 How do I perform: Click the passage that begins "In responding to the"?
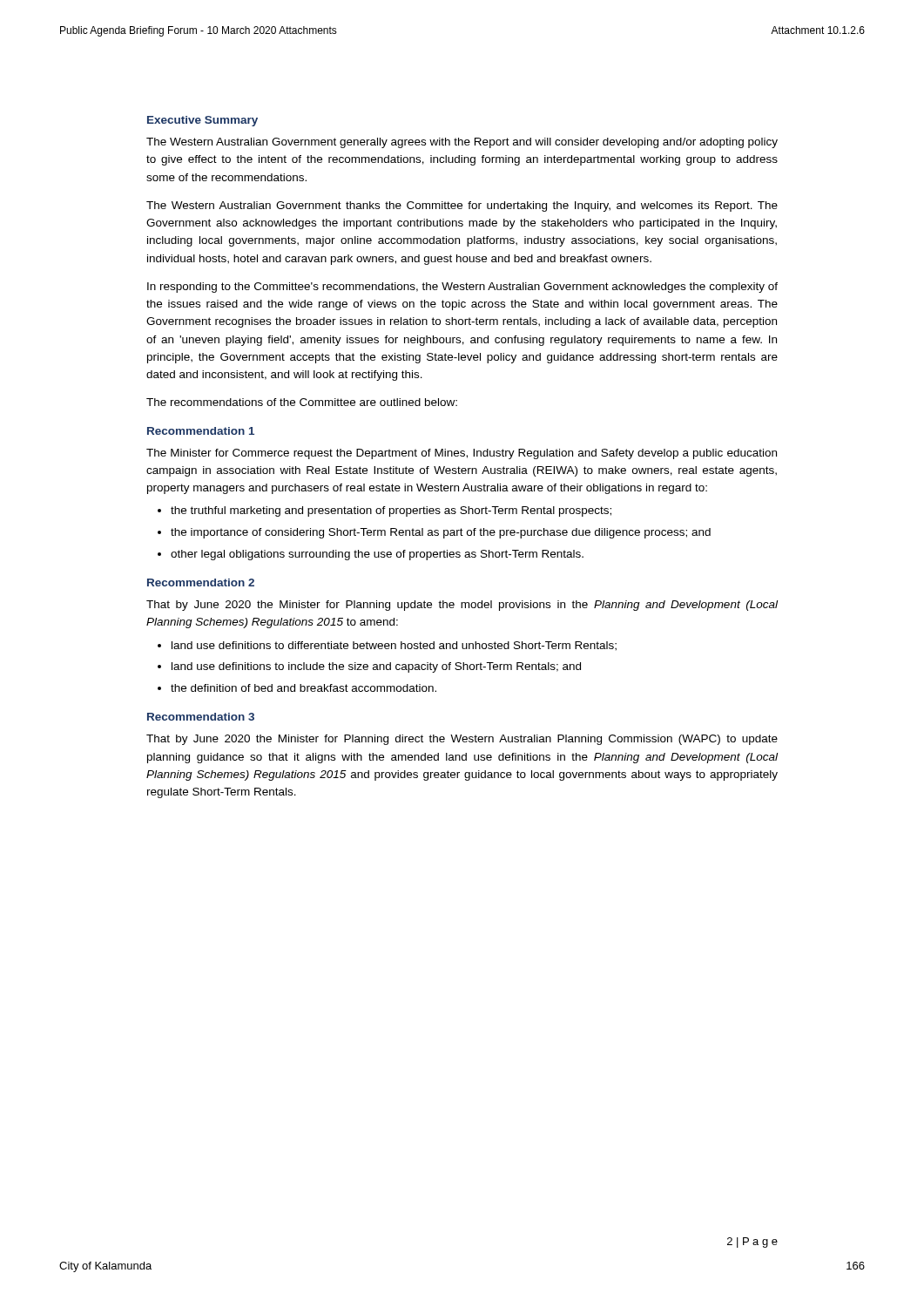click(462, 330)
